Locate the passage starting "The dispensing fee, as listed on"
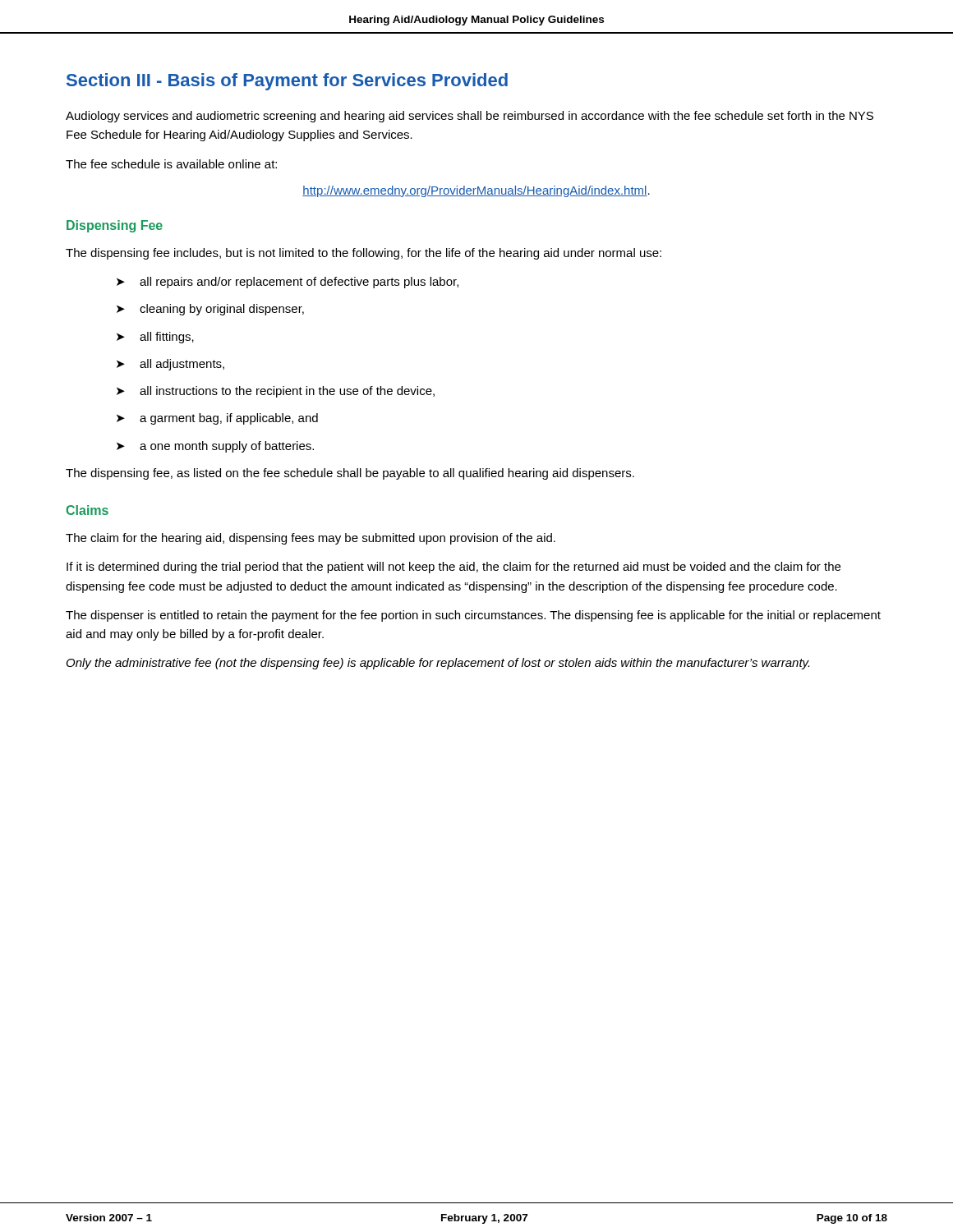953x1232 pixels. point(350,472)
